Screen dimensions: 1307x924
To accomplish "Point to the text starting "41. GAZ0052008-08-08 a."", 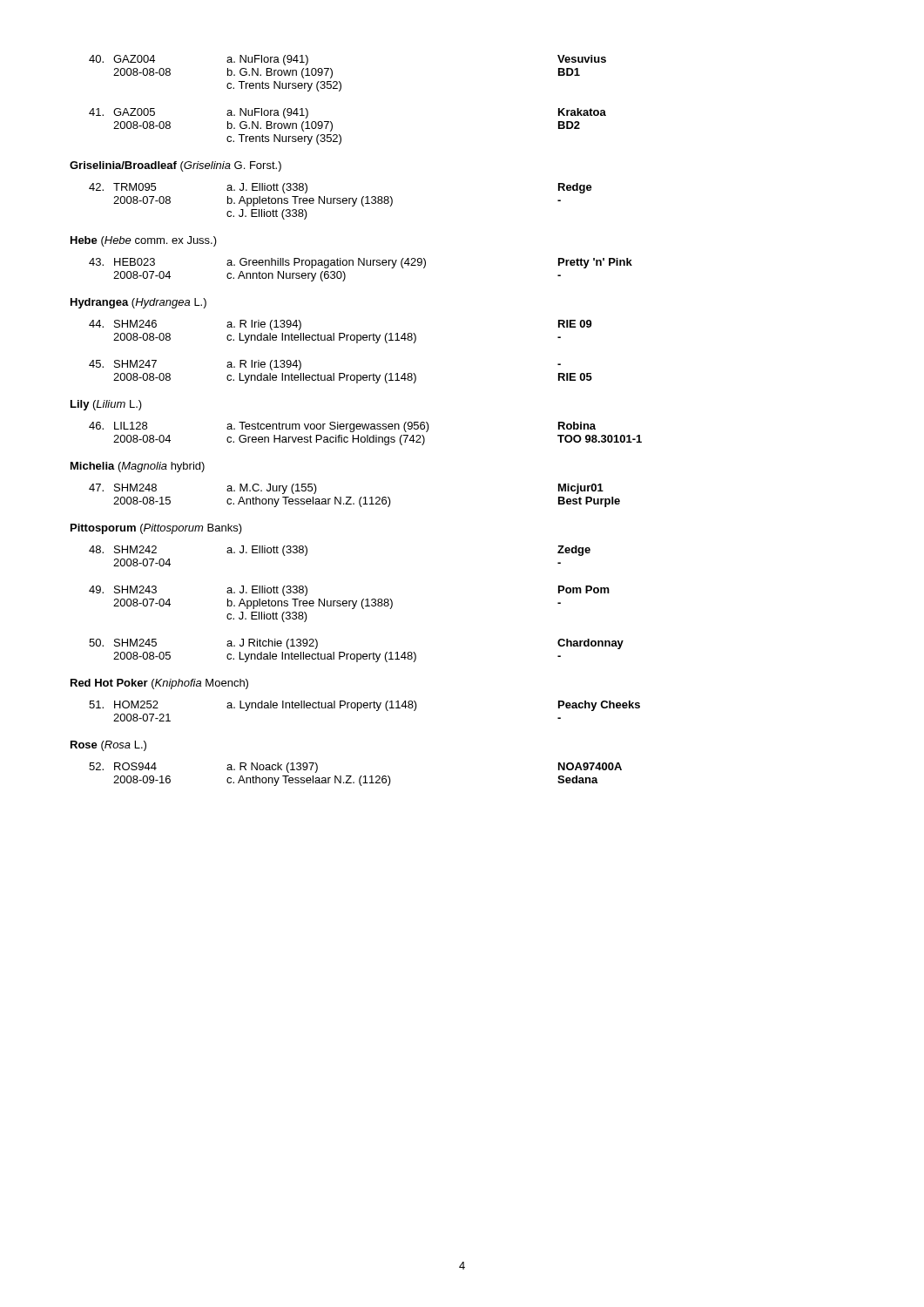I will pyautogui.click(x=118, y=112).
